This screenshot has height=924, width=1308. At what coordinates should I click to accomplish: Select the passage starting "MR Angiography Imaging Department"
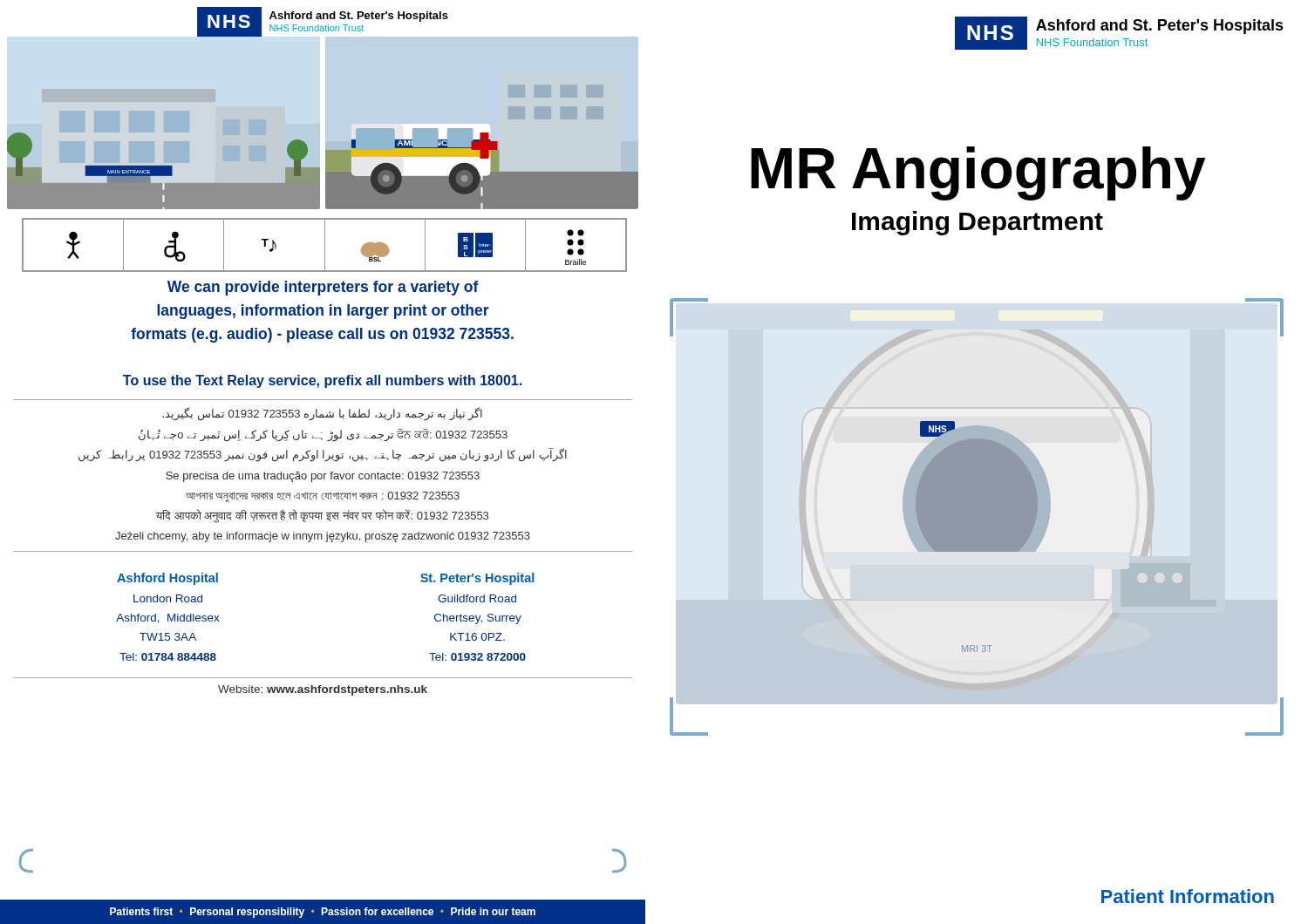pos(977,186)
